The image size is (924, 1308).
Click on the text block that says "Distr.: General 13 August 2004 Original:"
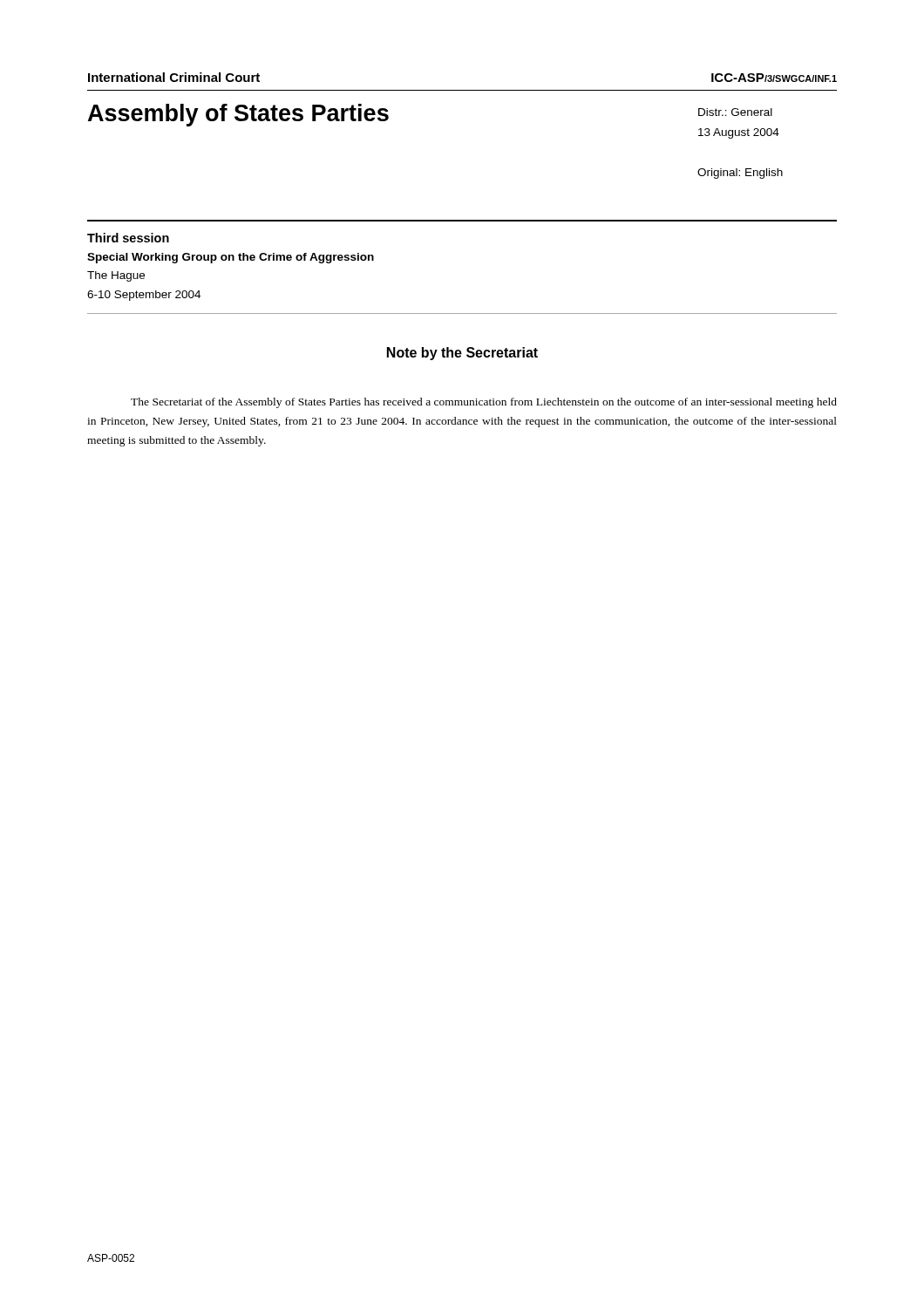pos(740,142)
